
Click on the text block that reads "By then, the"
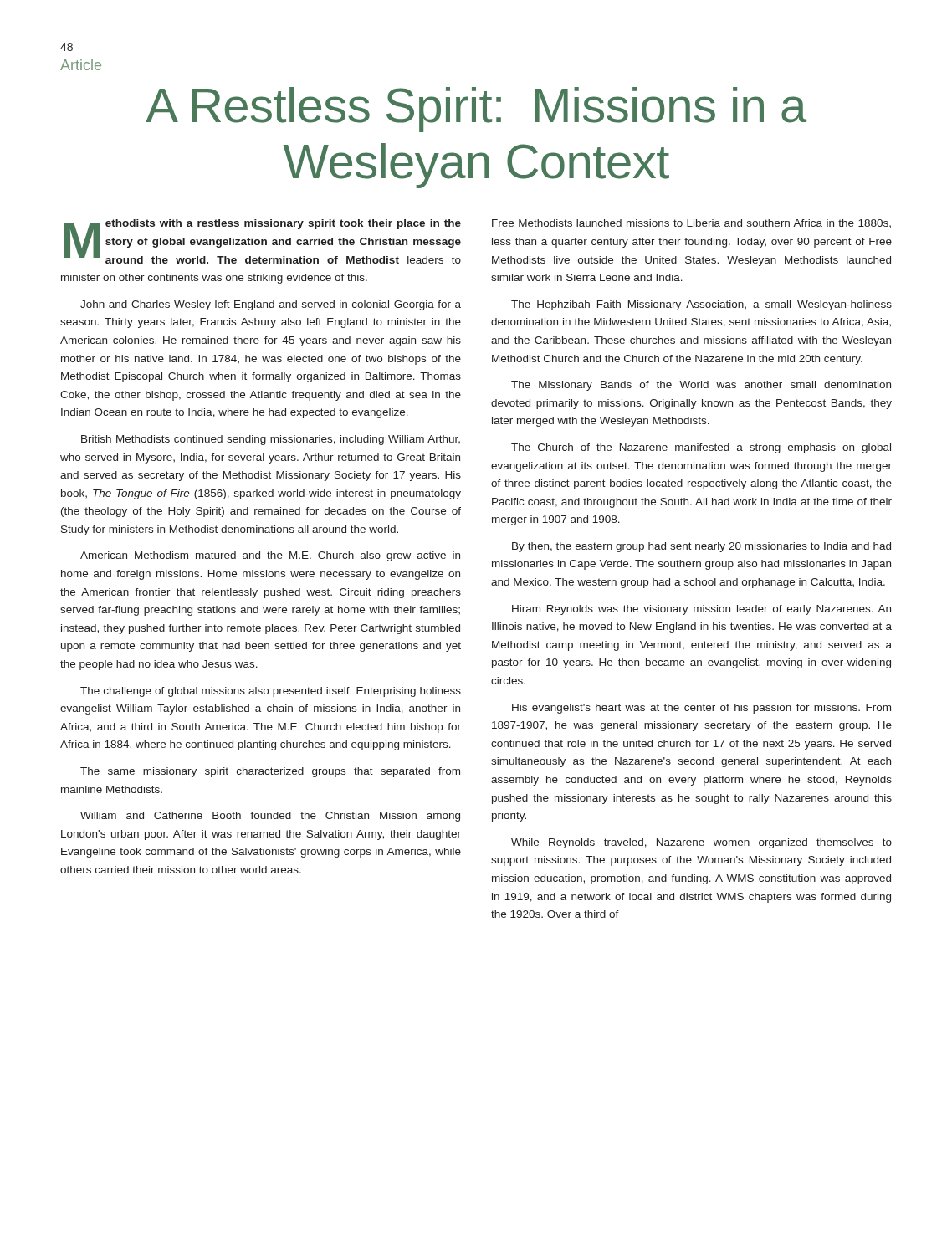[x=691, y=564]
